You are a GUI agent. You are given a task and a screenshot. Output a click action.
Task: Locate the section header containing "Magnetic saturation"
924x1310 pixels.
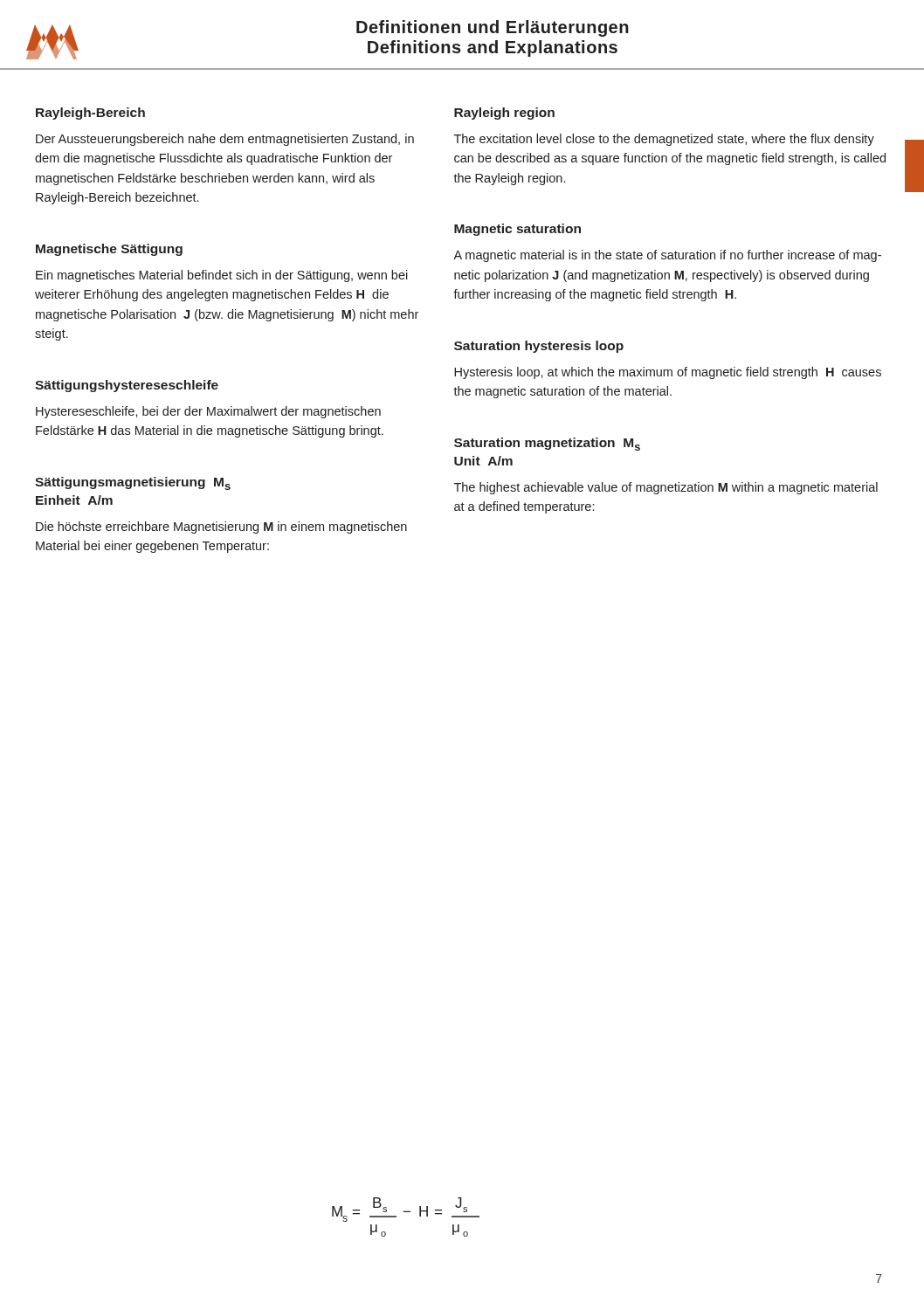(x=518, y=229)
